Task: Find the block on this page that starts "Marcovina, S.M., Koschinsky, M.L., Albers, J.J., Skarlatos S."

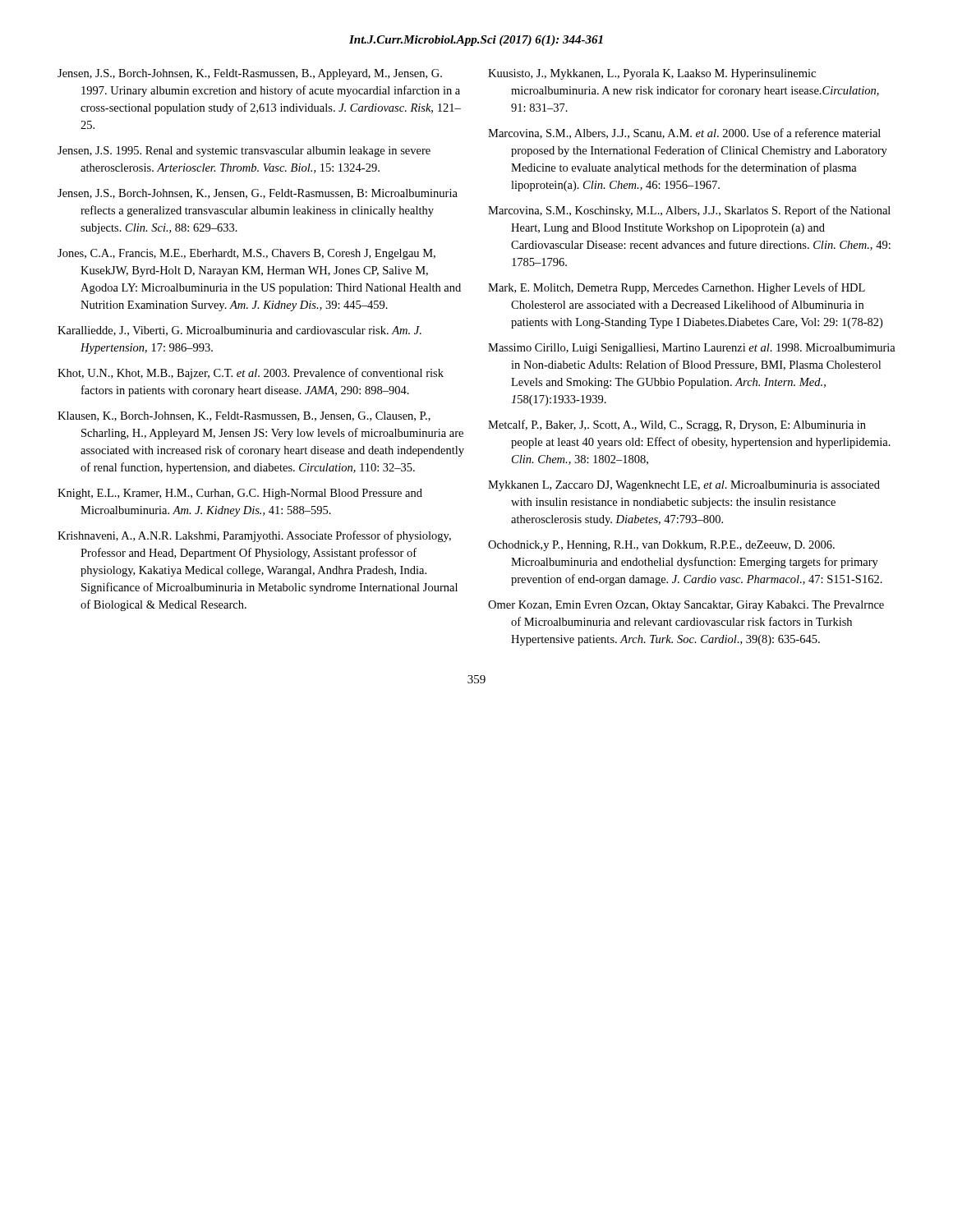Action: [690, 236]
